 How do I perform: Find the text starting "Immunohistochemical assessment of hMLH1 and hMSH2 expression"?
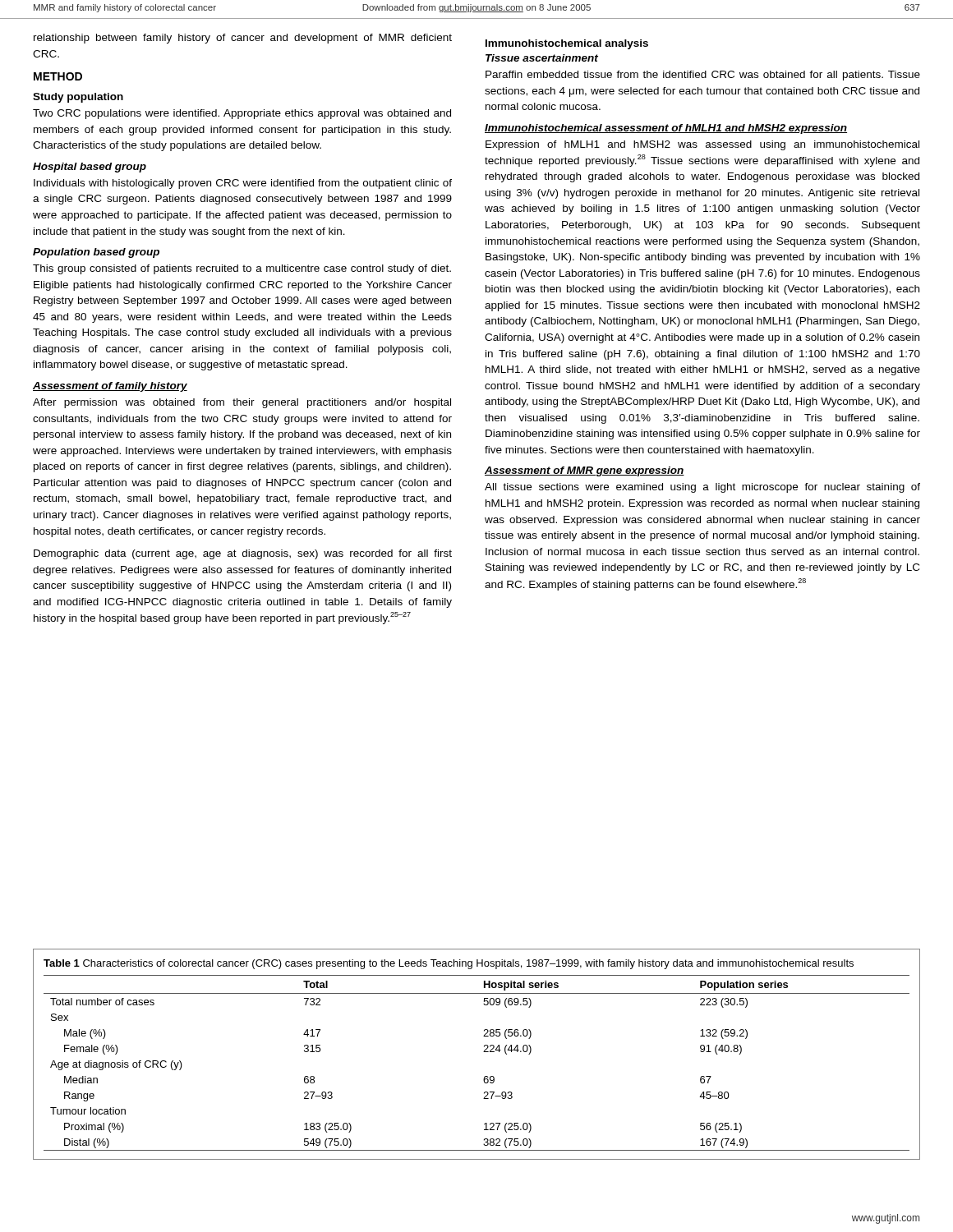pos(666,128)
